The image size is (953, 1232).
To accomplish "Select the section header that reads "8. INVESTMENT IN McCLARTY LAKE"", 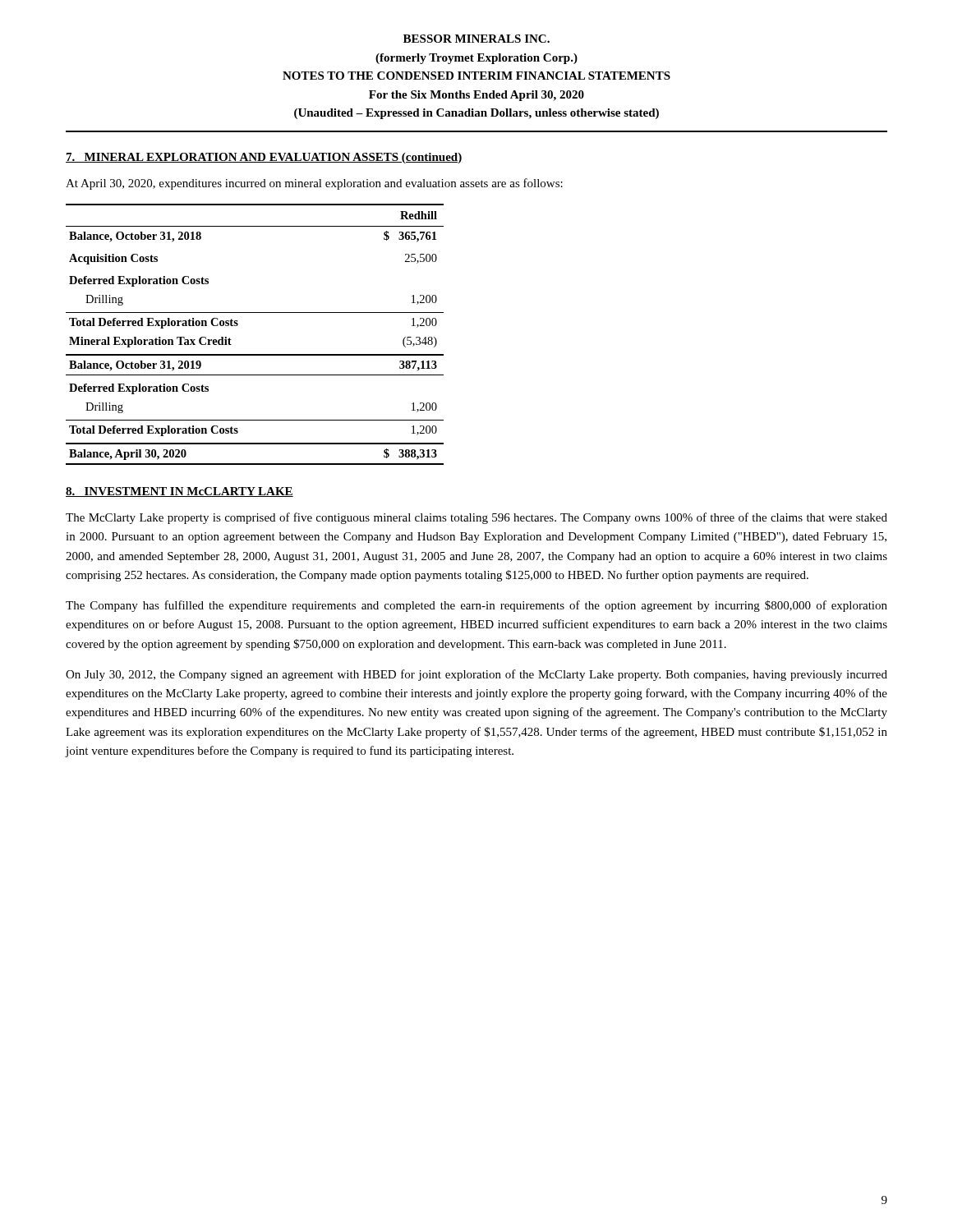I will [x=179, y=491].
